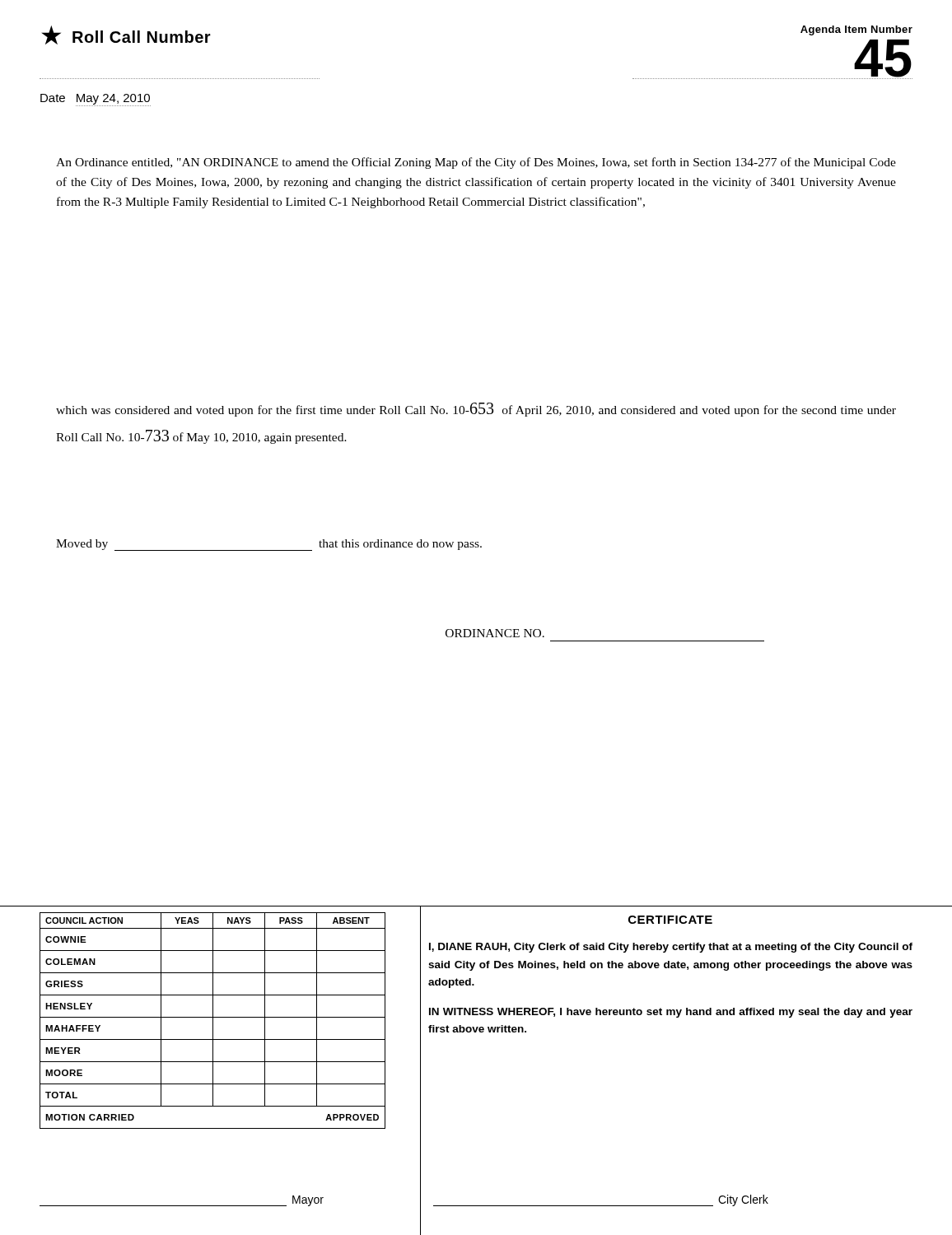Click where it says "Moved by that this ordinance do now pass."
Screen dimensions: 1235x952
point(269,543)
